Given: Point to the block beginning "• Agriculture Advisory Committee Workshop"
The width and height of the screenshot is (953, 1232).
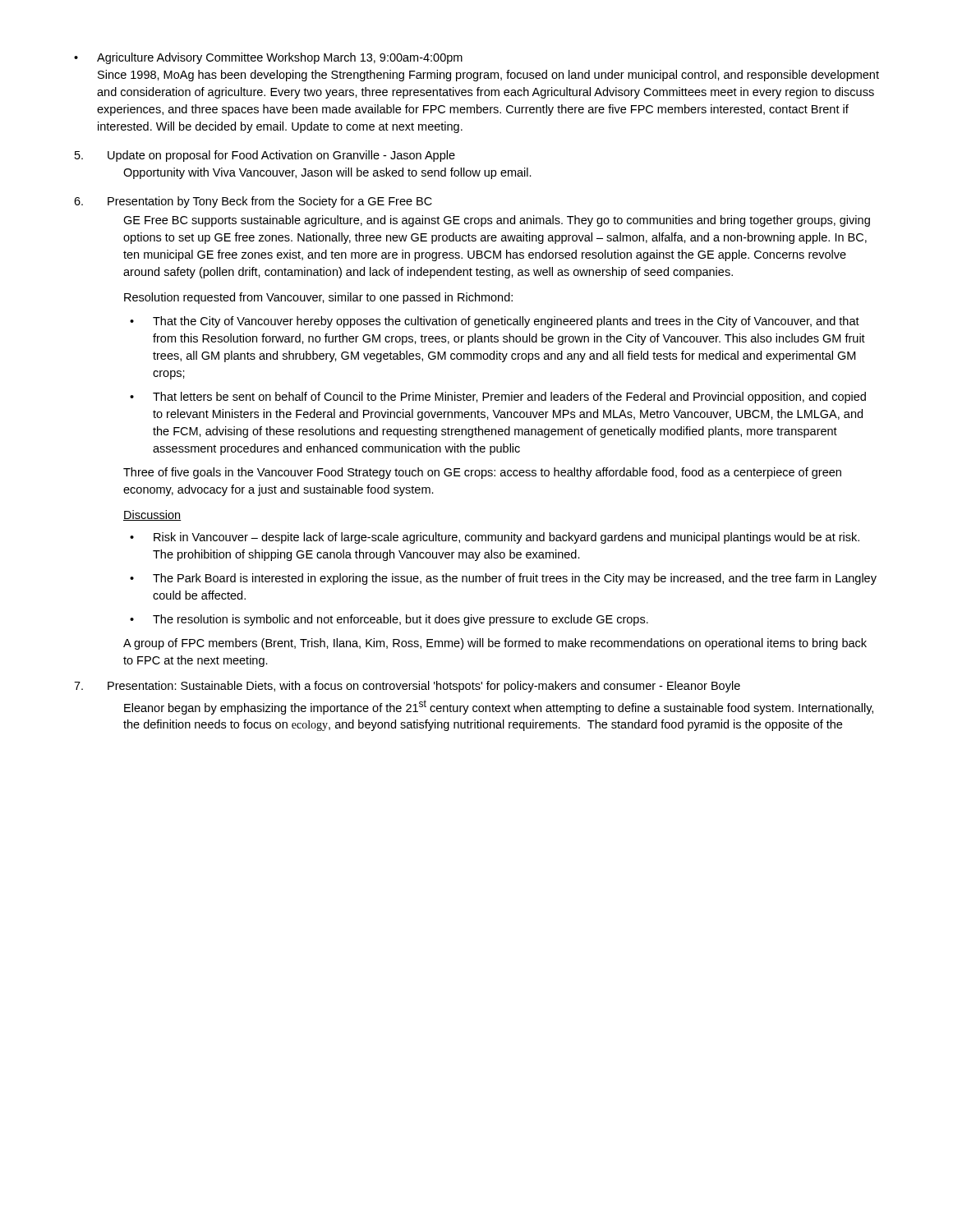Looking at the screenshot, I should pos(476,92).
